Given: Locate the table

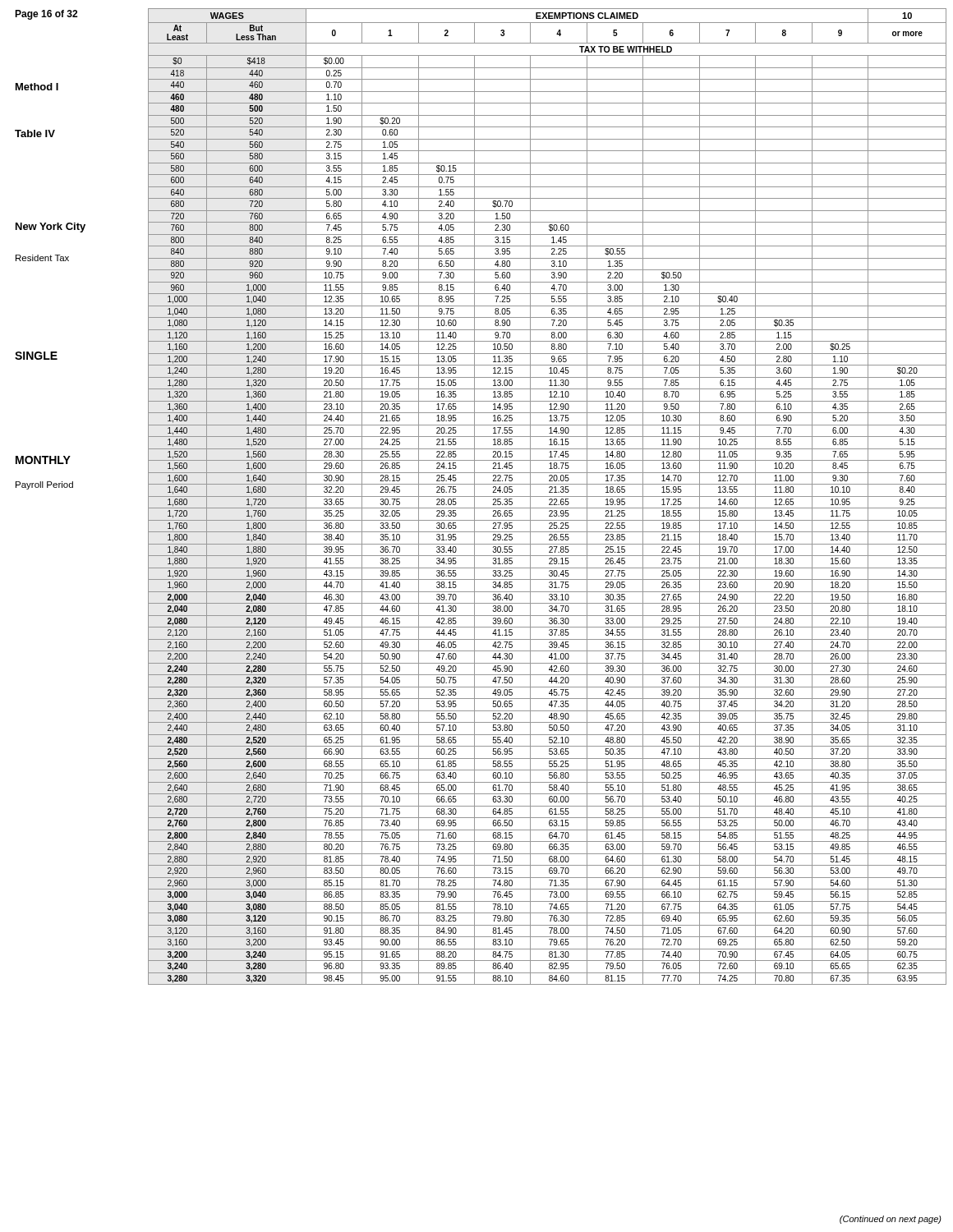Looking at the screenshot, I should 547,496.
